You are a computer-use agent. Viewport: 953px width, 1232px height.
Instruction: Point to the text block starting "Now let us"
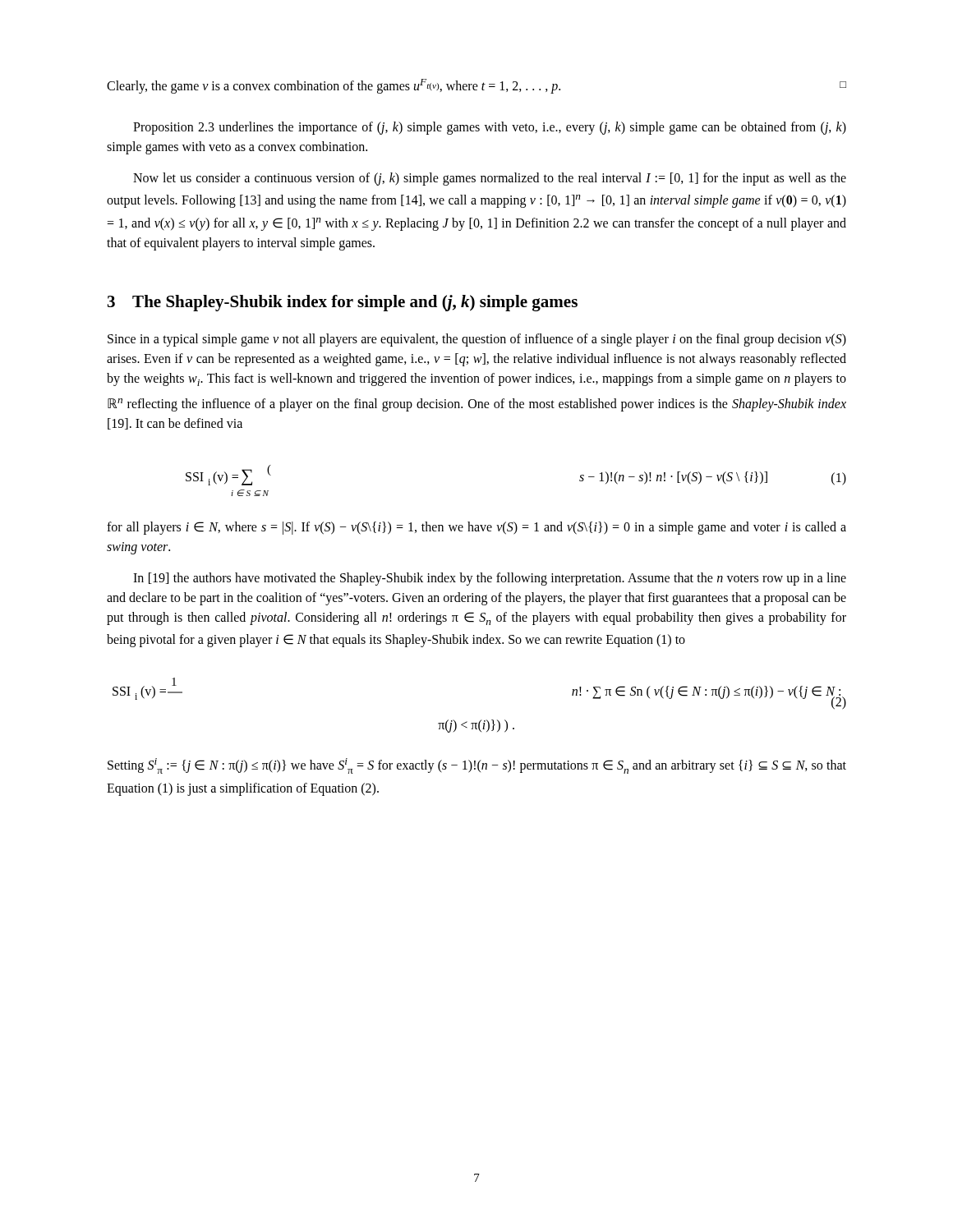(x=476, y=210)
